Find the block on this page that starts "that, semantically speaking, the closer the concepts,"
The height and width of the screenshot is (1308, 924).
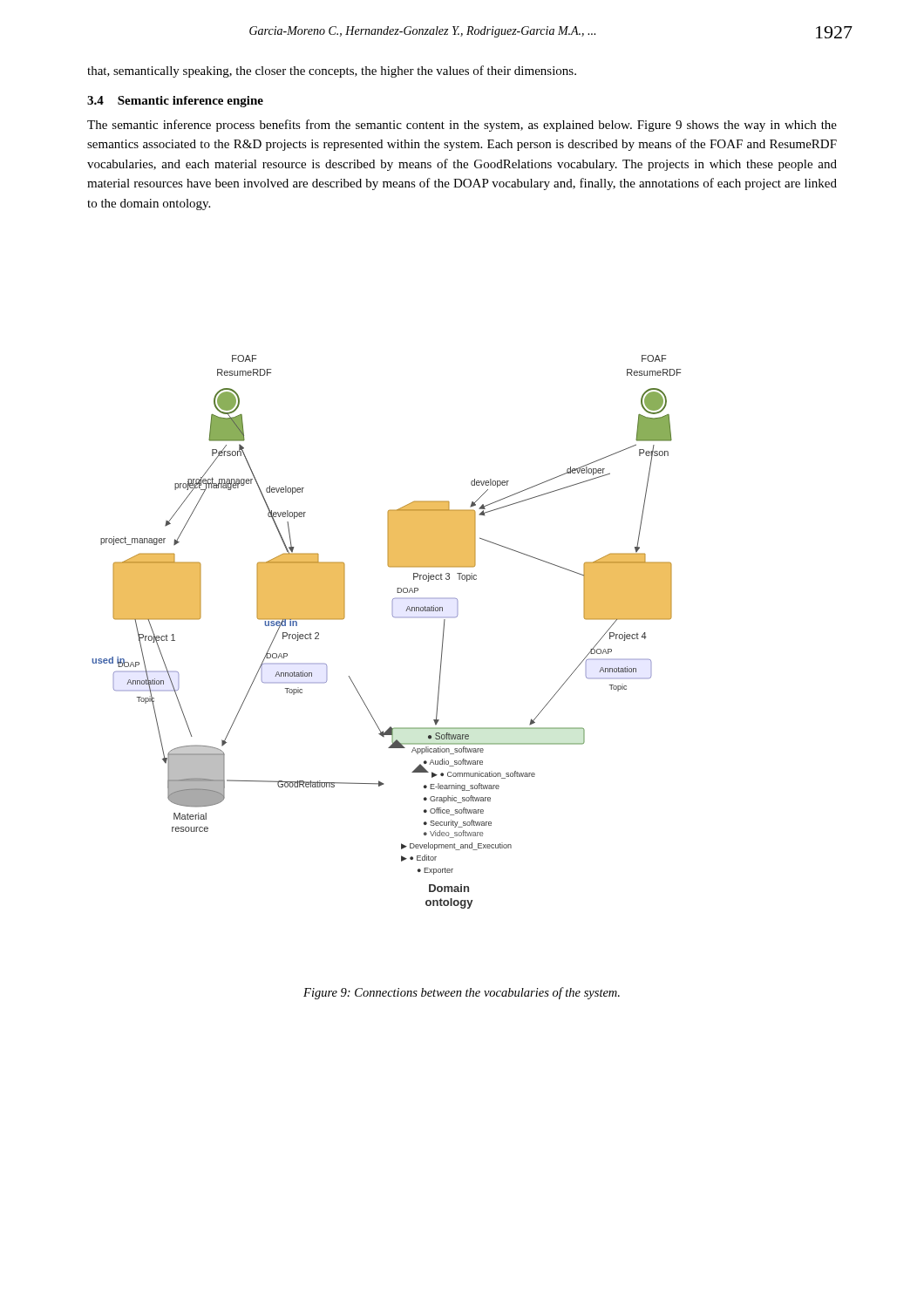pyautogui.click(x=332, y=71)
